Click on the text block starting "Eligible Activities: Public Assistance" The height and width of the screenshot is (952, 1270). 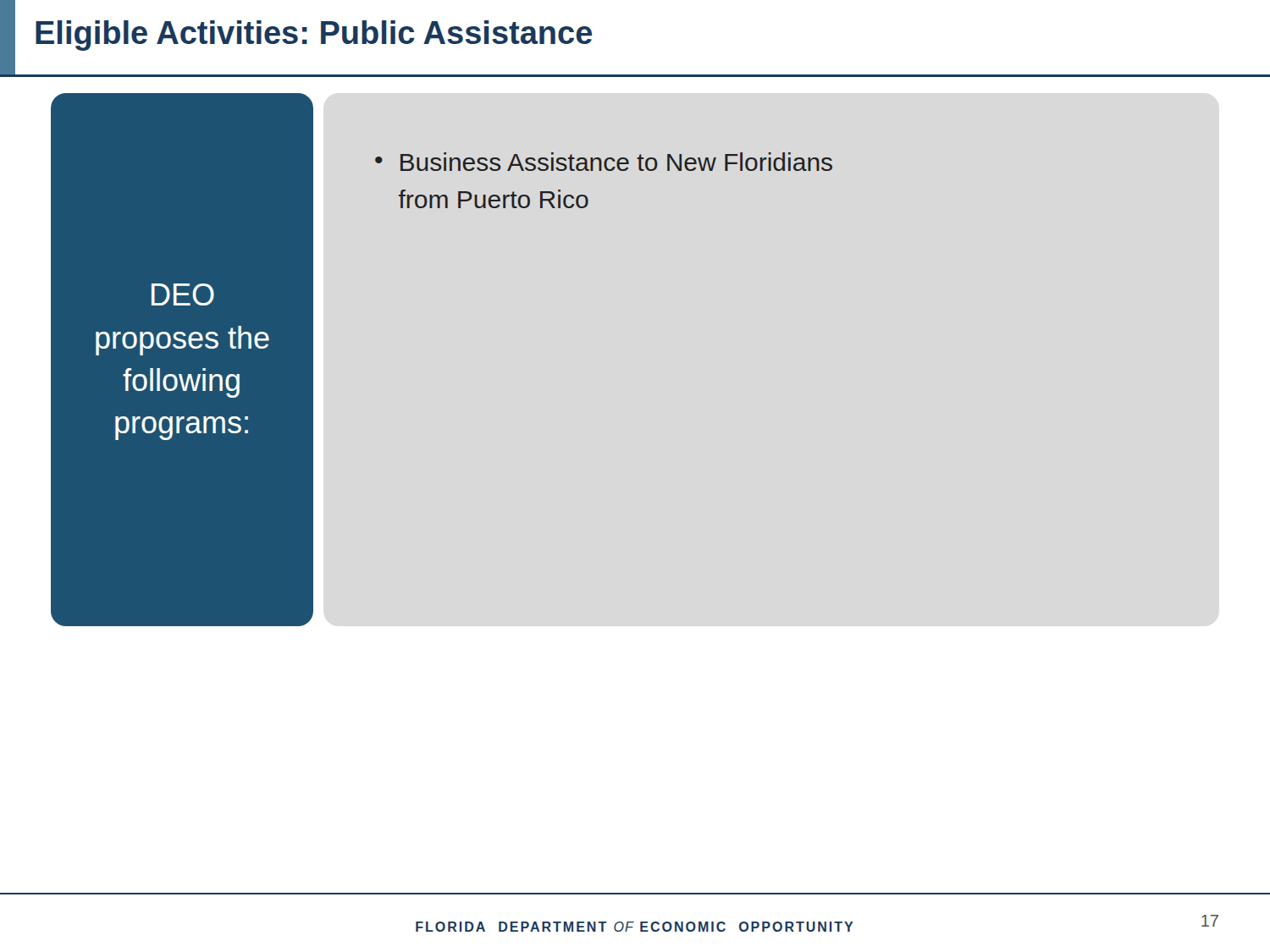pos(313,33)
